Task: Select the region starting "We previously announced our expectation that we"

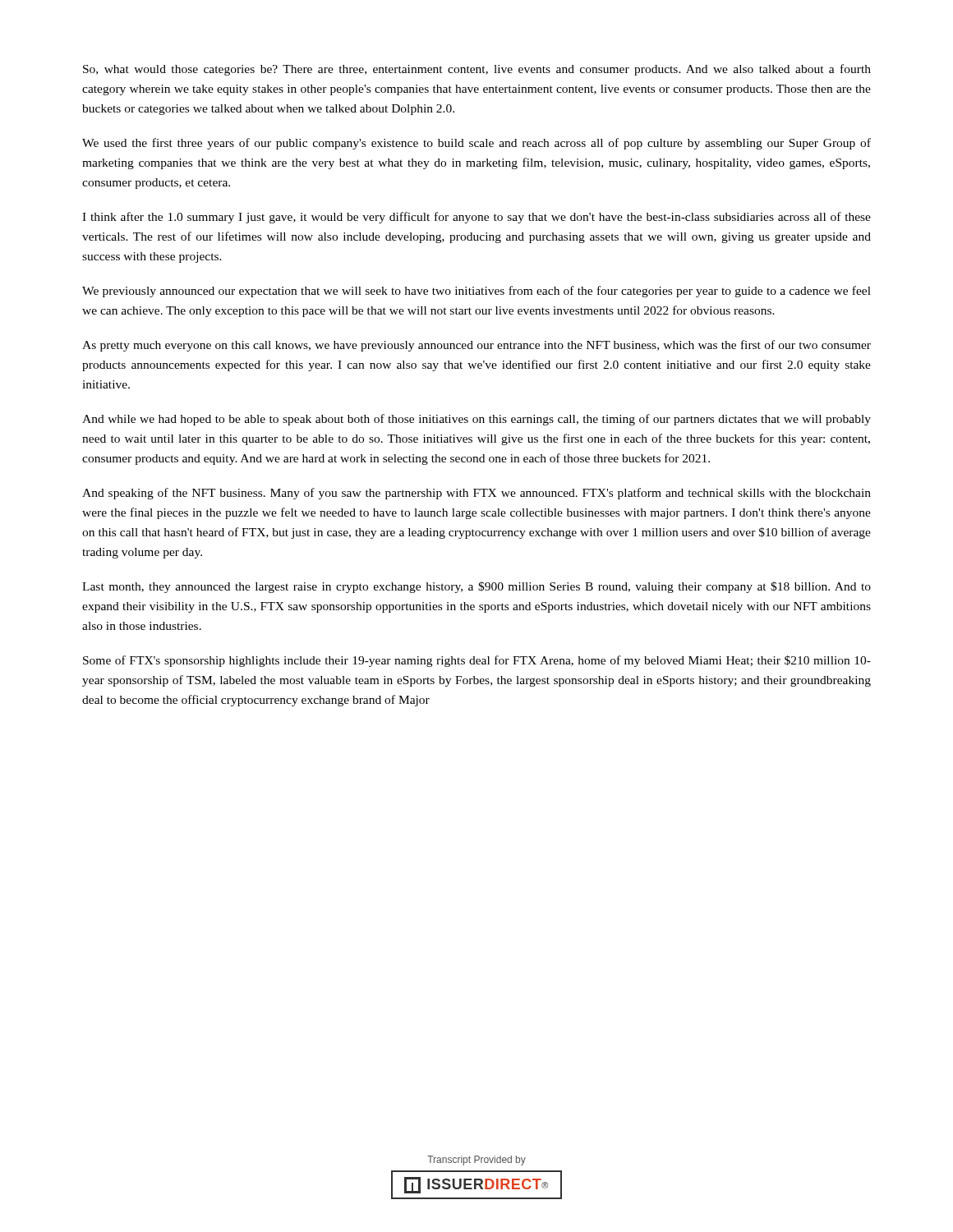Action: [476, 300]
